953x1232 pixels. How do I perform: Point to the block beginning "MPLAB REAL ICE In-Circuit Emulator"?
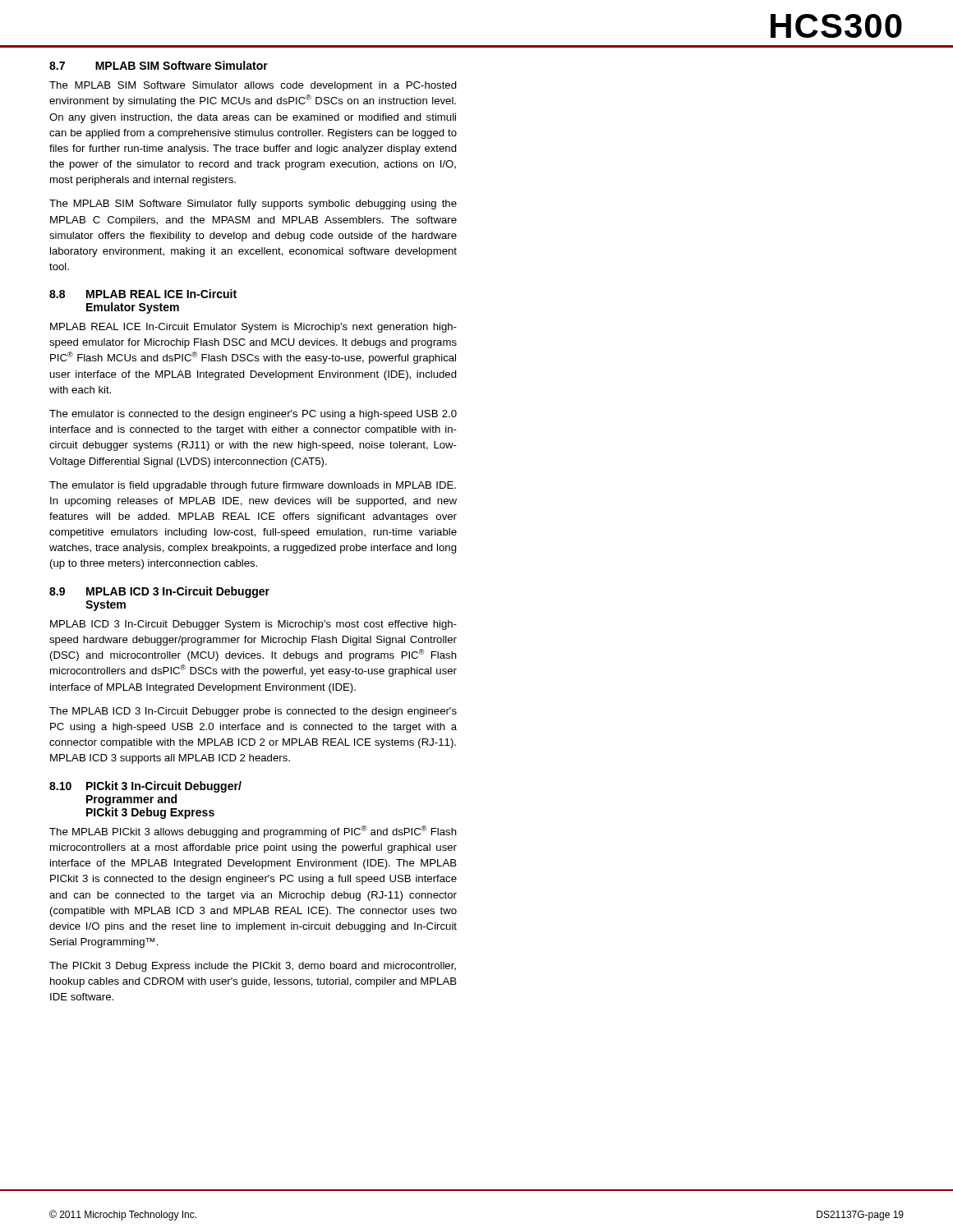253,358
